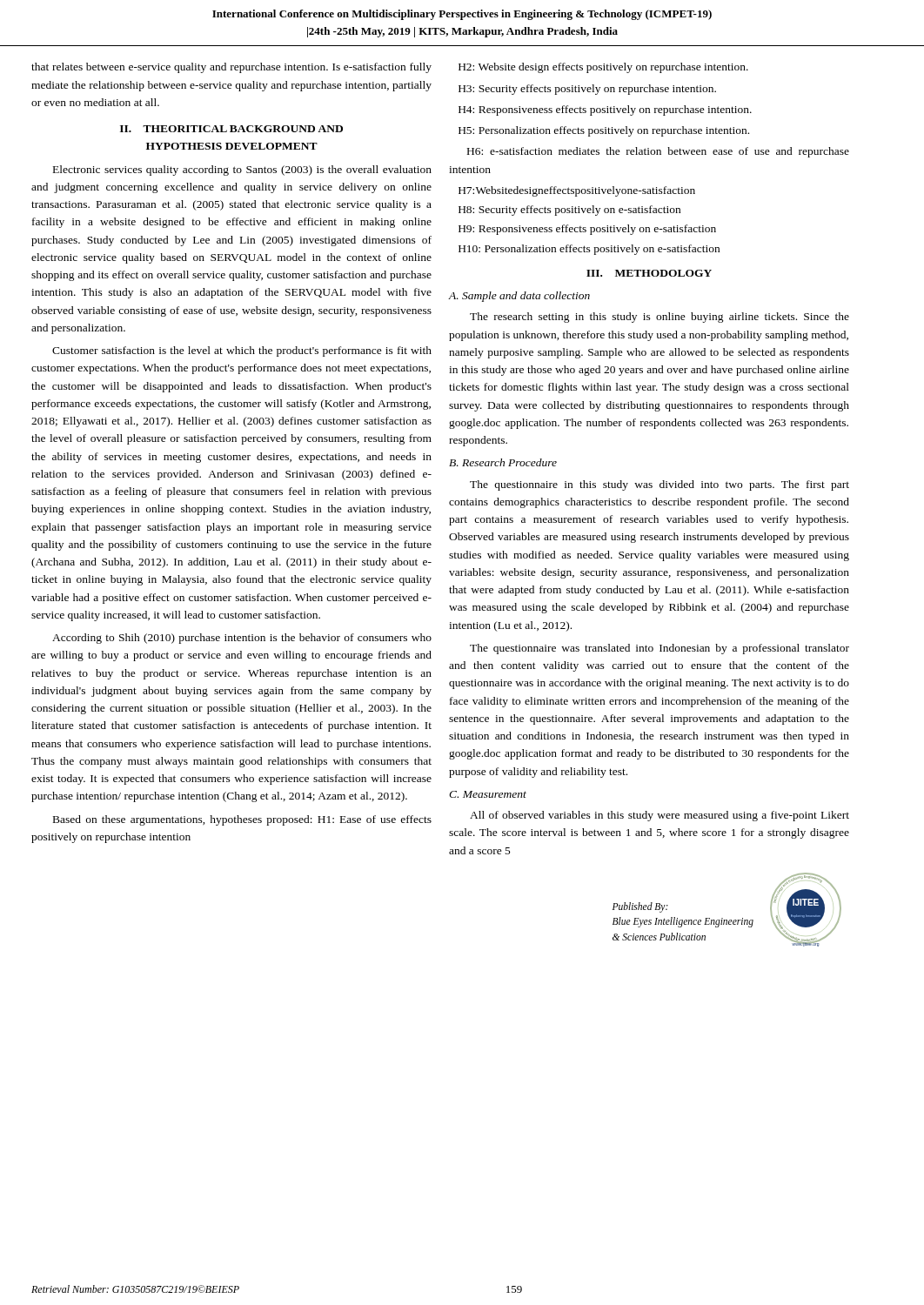Click on the text starting "The questionnaire was translated into Indonesian by"
Viewport: 924px width, 1305px height.
tap(649, 709)
